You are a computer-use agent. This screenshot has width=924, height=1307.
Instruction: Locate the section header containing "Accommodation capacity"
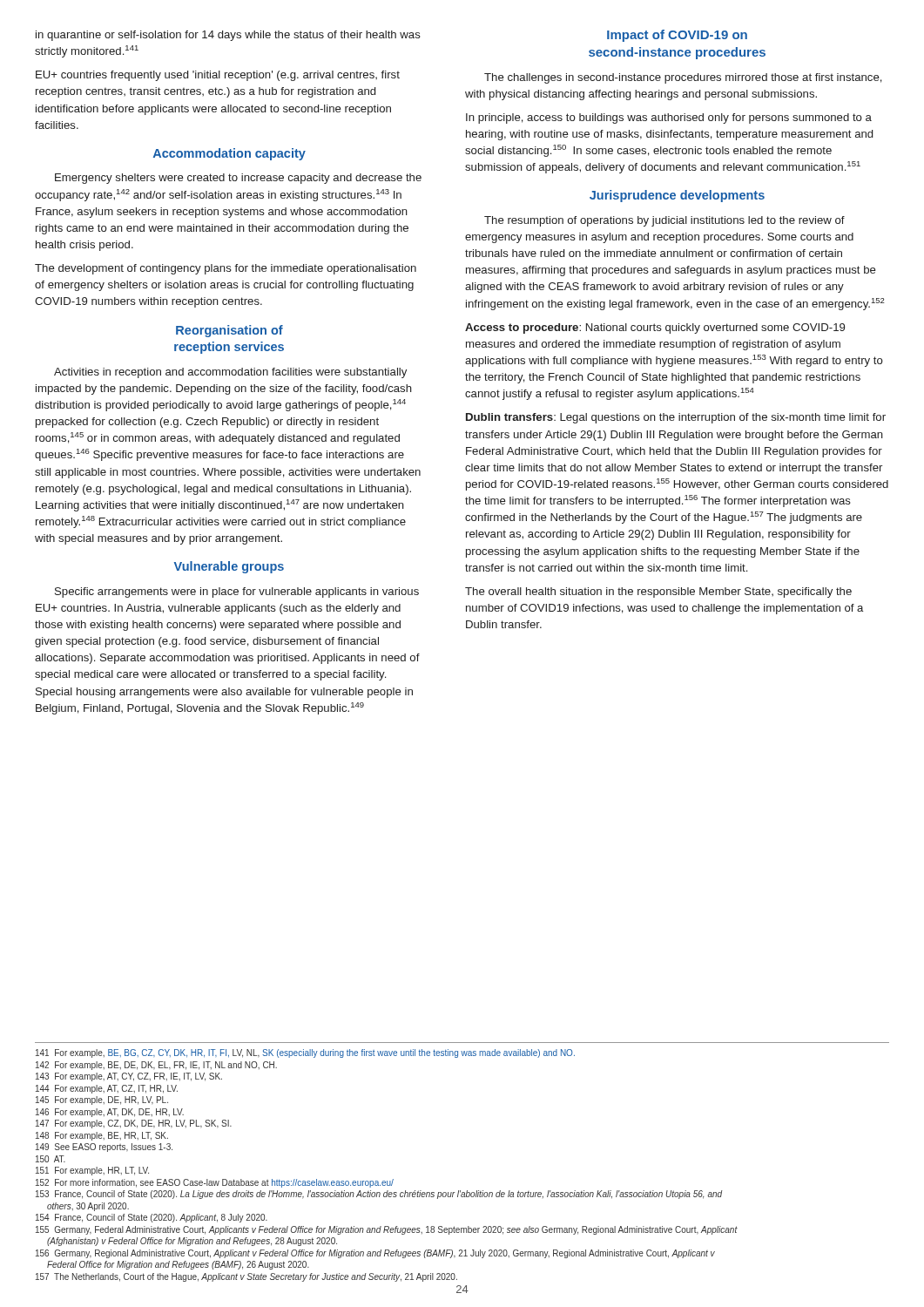pyautogui.click(x=229, y=153)
